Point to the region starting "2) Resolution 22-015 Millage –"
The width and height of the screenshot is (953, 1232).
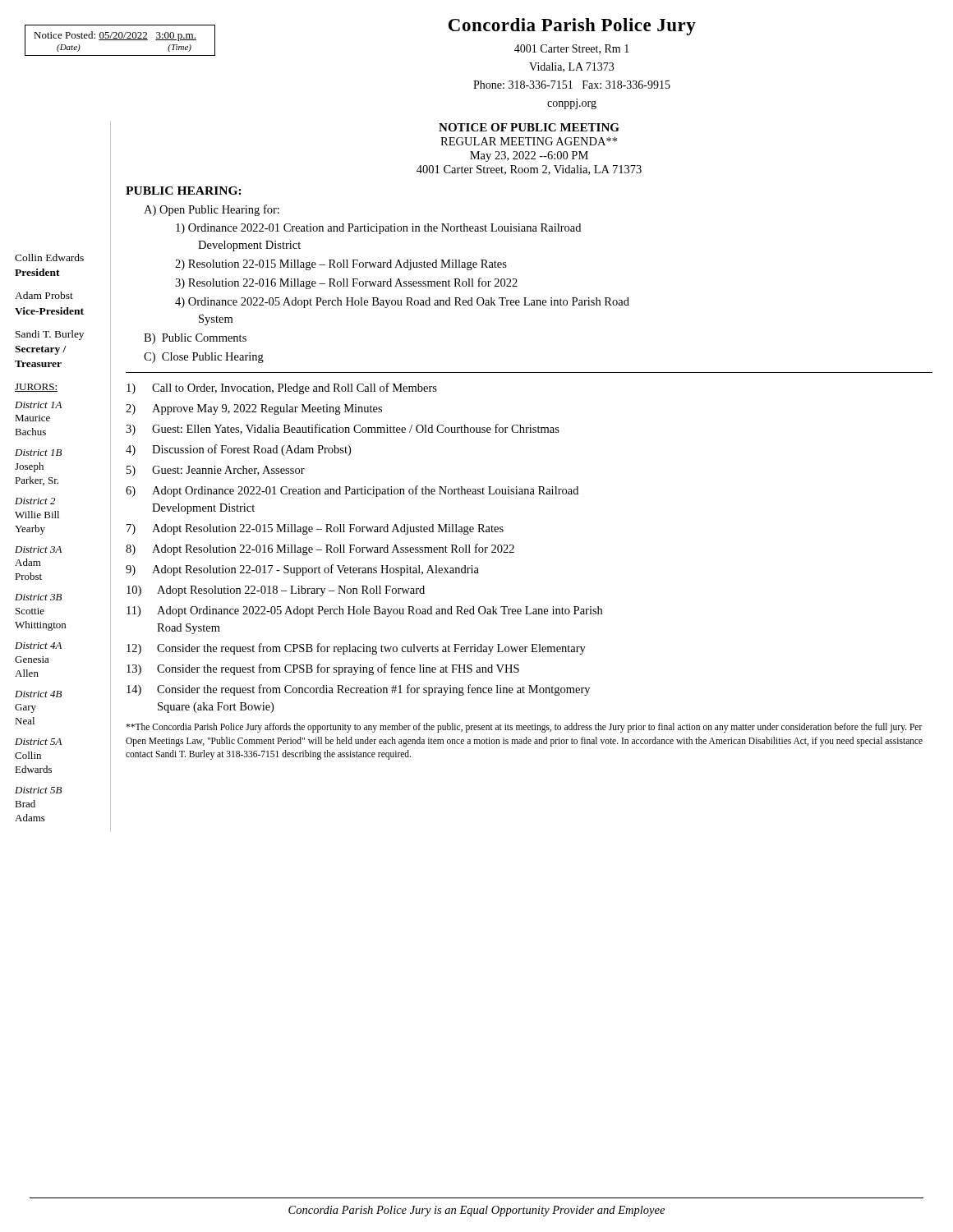click(341, 264)
